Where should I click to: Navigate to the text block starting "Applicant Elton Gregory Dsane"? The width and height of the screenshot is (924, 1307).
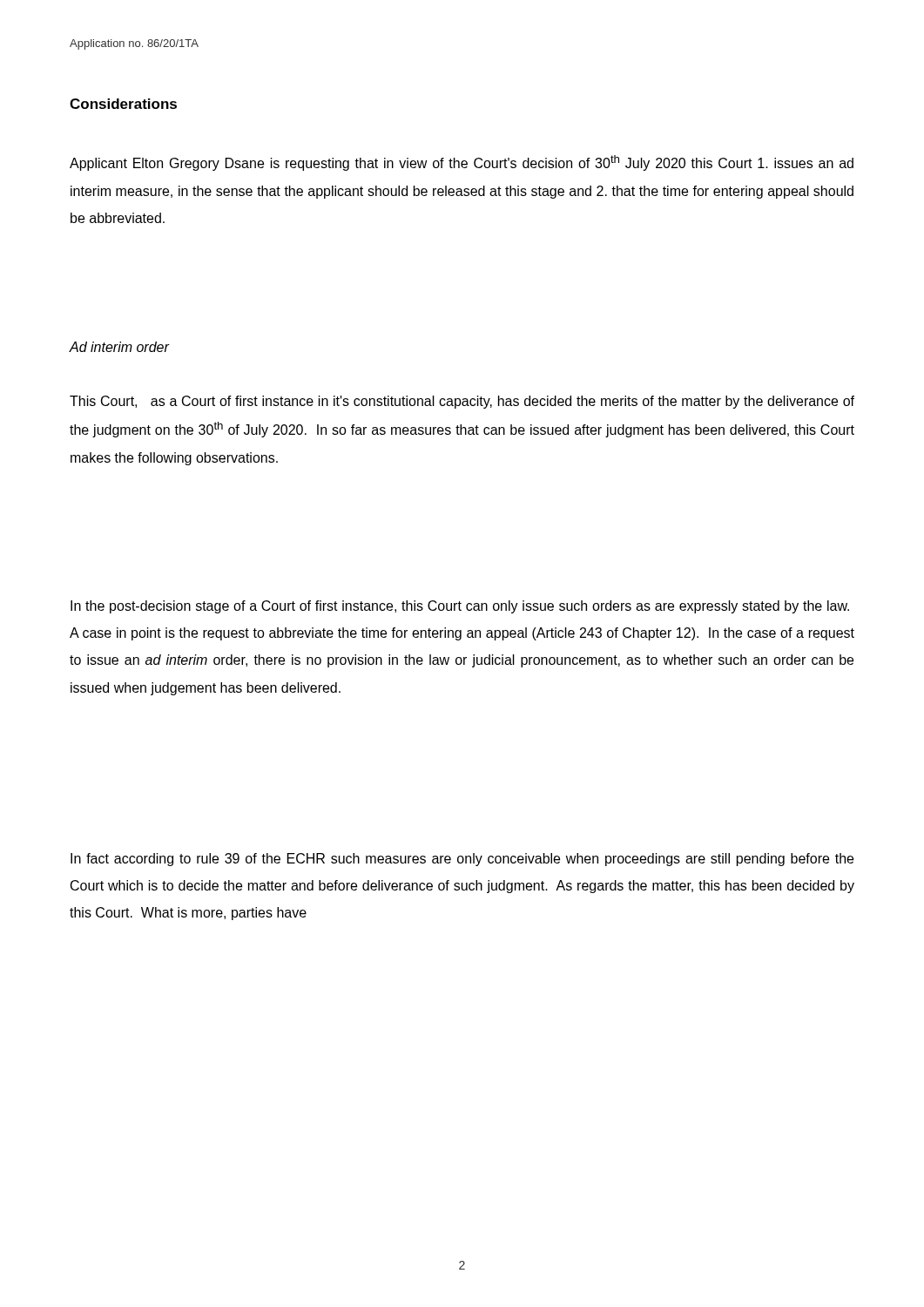click(x=462, y=189)
